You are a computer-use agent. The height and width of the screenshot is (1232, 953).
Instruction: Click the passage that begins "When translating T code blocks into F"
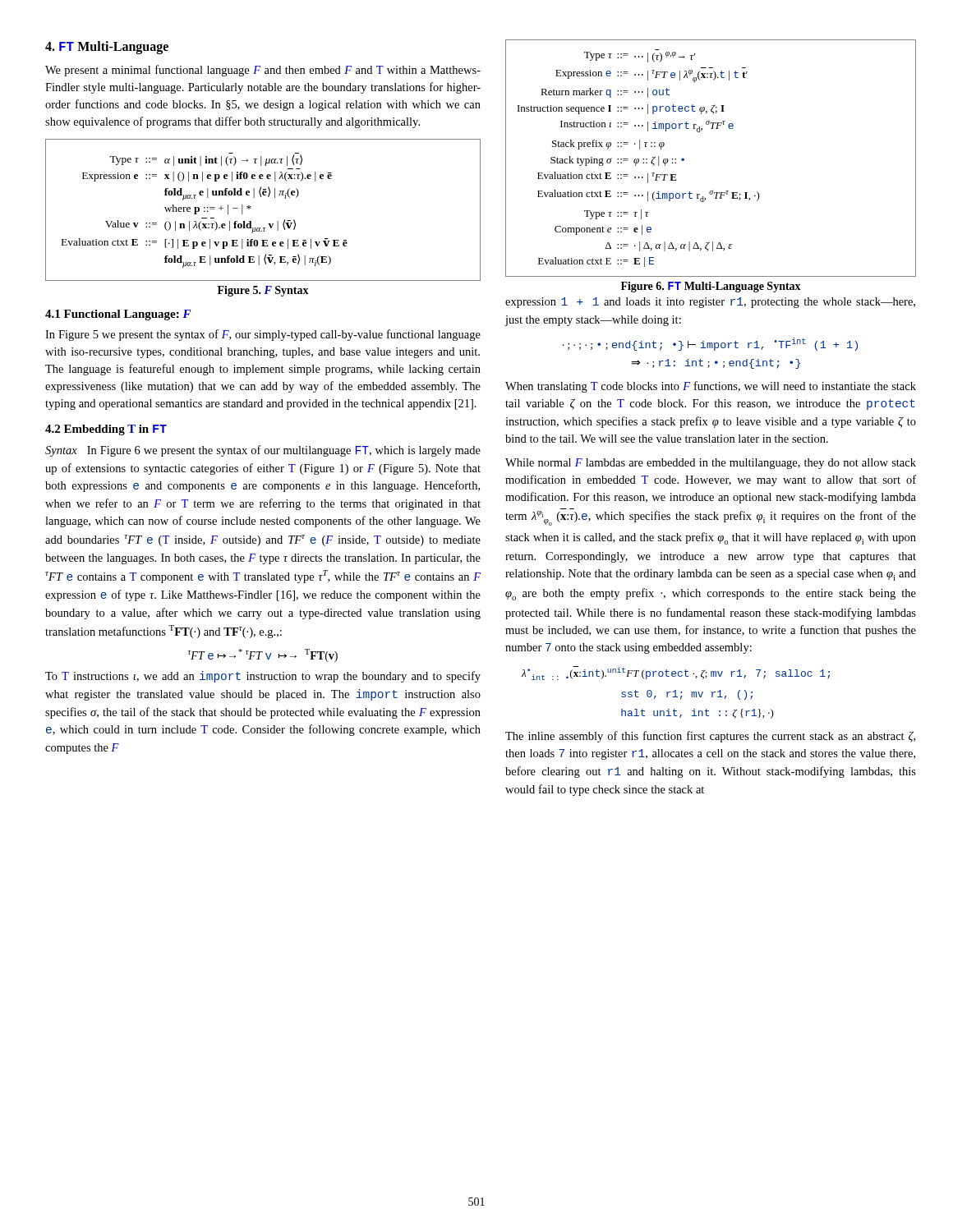point(711,413)
